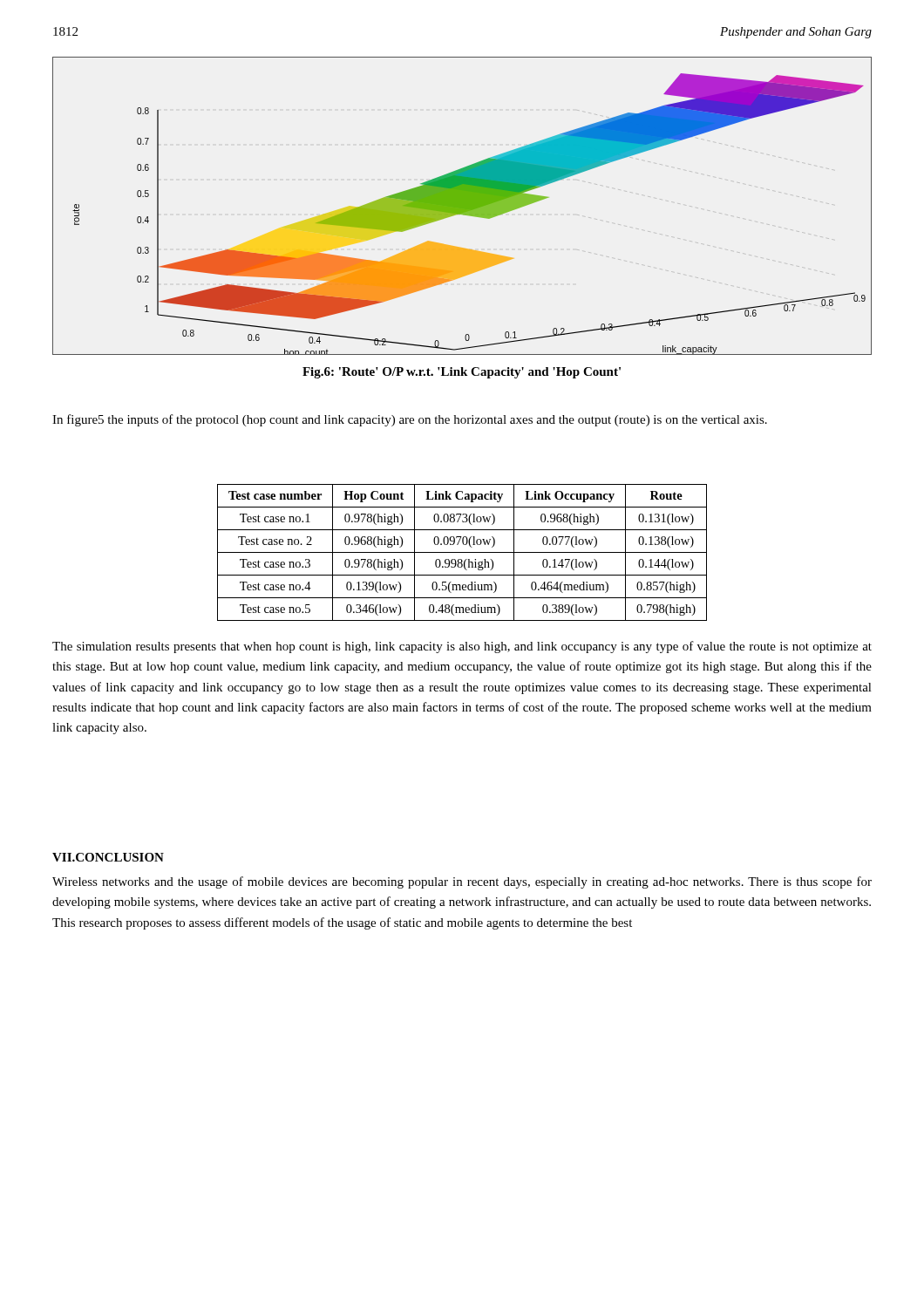This screenshot has width=924, height=1308.
Task: Find the table that mentions "Test case no.4"
Action: tap(462, 552)
